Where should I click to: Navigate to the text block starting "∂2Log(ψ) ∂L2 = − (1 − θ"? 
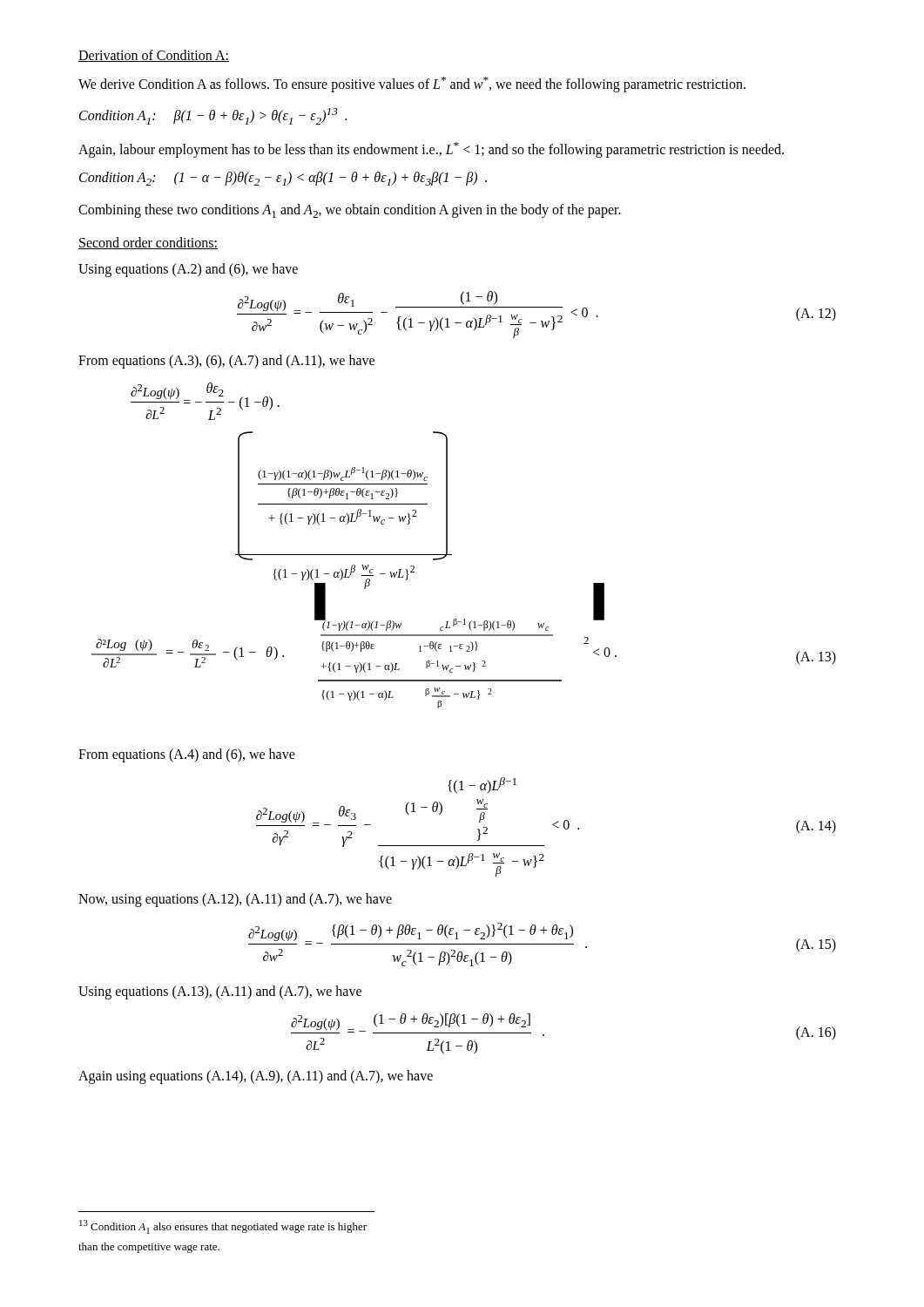[x=457, y=1033]
